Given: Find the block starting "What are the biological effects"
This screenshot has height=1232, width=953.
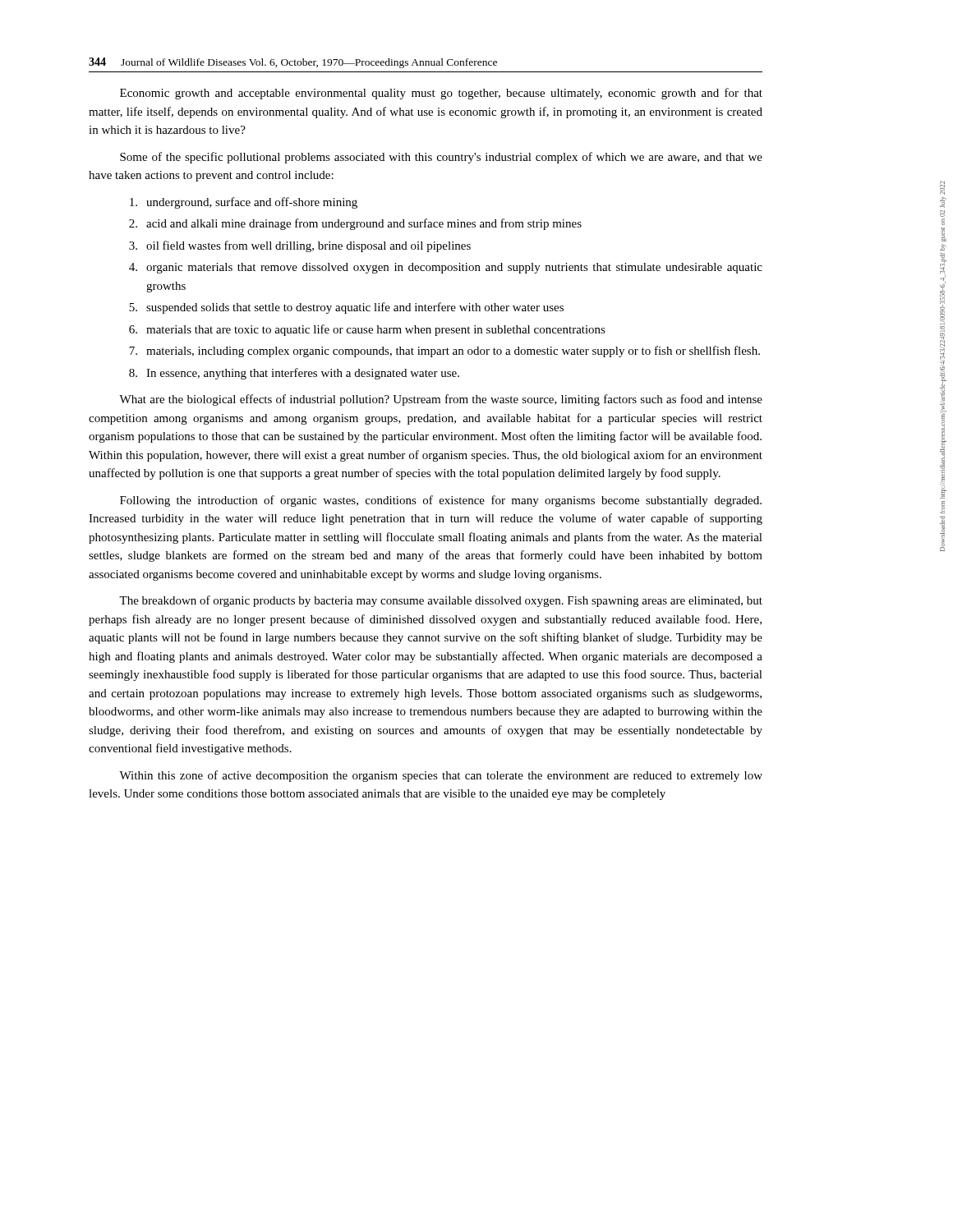Looking at the screenshot, I should tap(426, 436).
